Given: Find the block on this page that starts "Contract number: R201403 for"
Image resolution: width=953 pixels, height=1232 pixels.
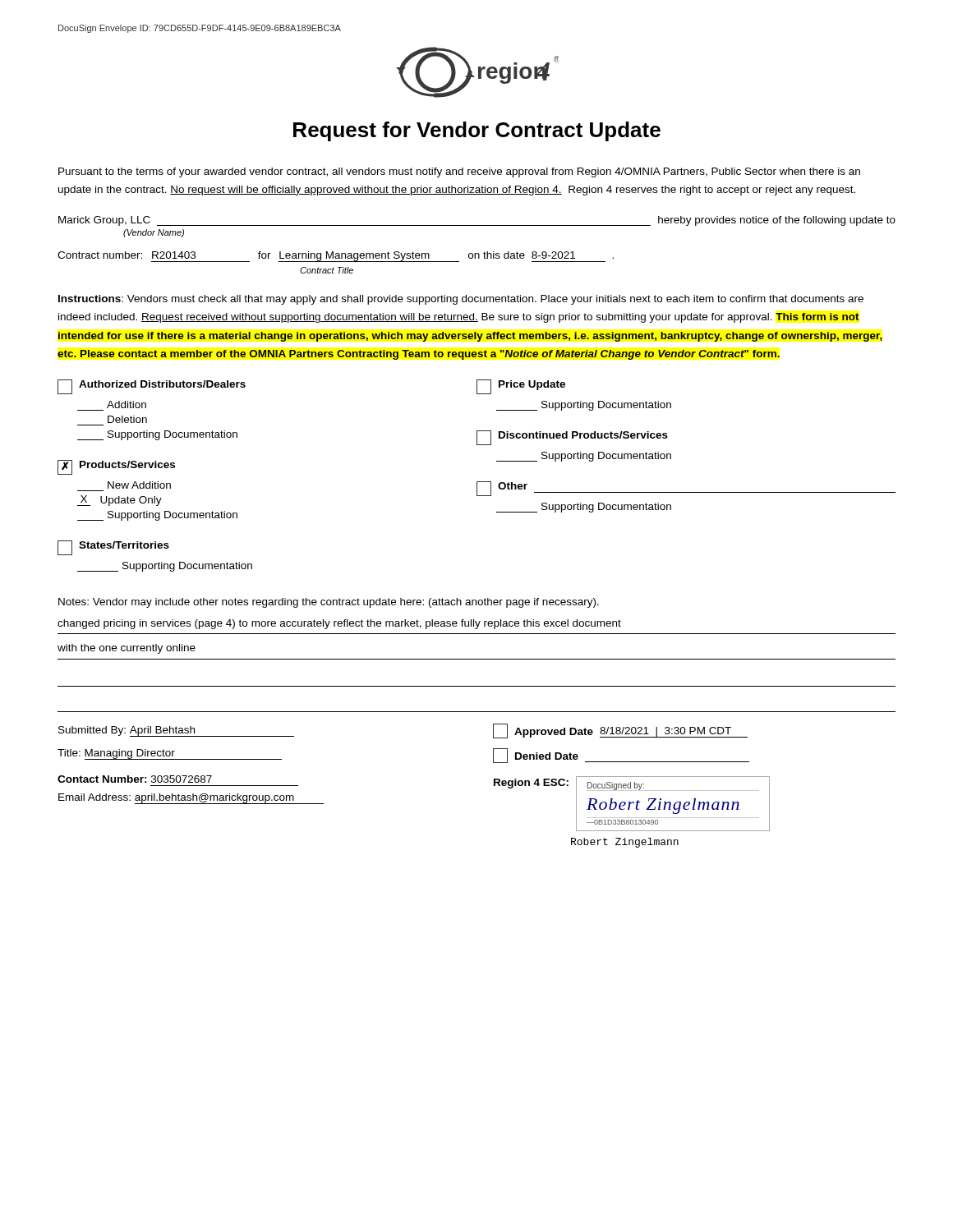Looking at the screenshot, I should (336, 256).
